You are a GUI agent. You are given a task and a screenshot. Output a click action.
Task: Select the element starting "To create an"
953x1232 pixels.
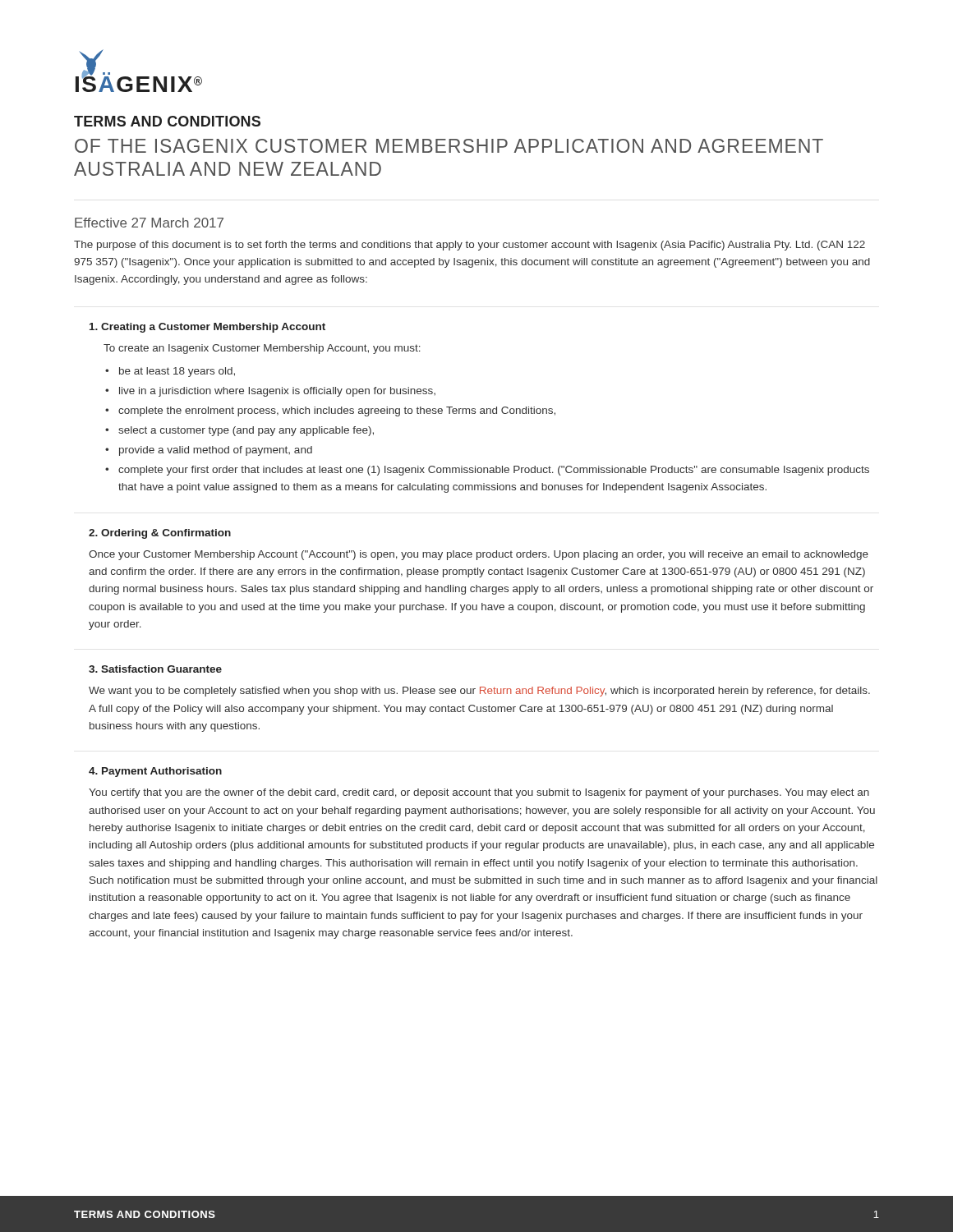click(x=262, y=349)
